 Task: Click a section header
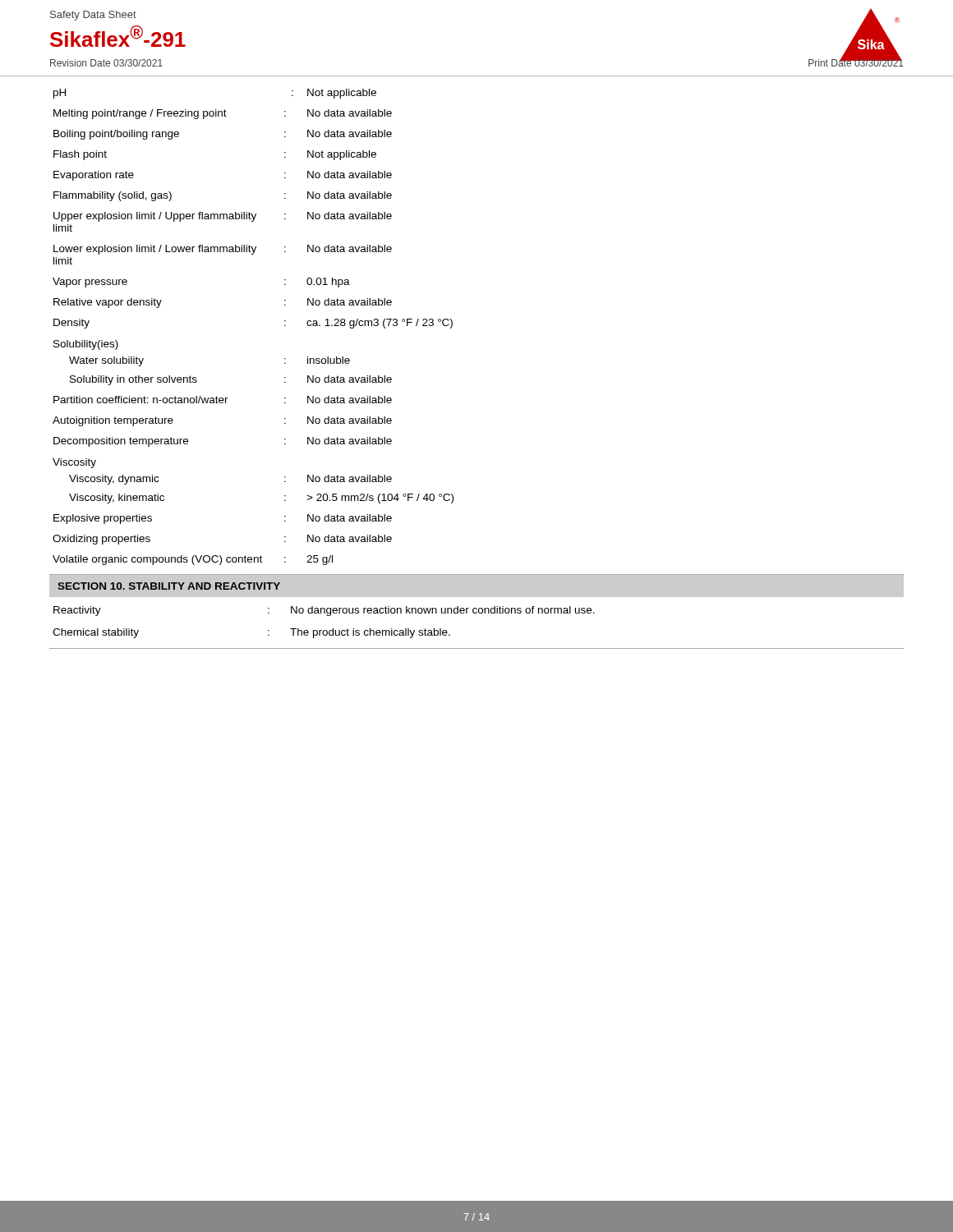169,586
